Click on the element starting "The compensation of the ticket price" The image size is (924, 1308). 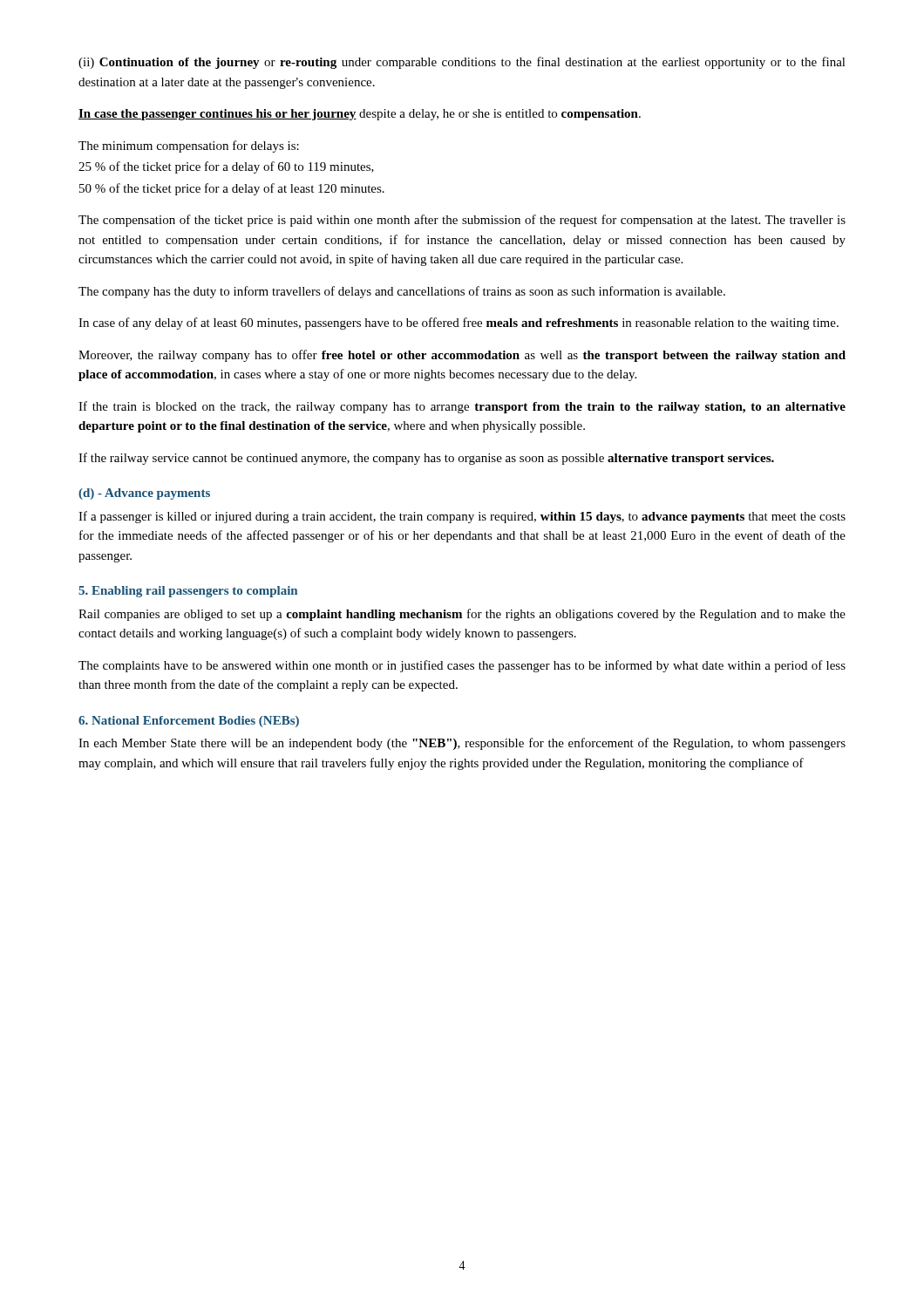tap(462, 240)
